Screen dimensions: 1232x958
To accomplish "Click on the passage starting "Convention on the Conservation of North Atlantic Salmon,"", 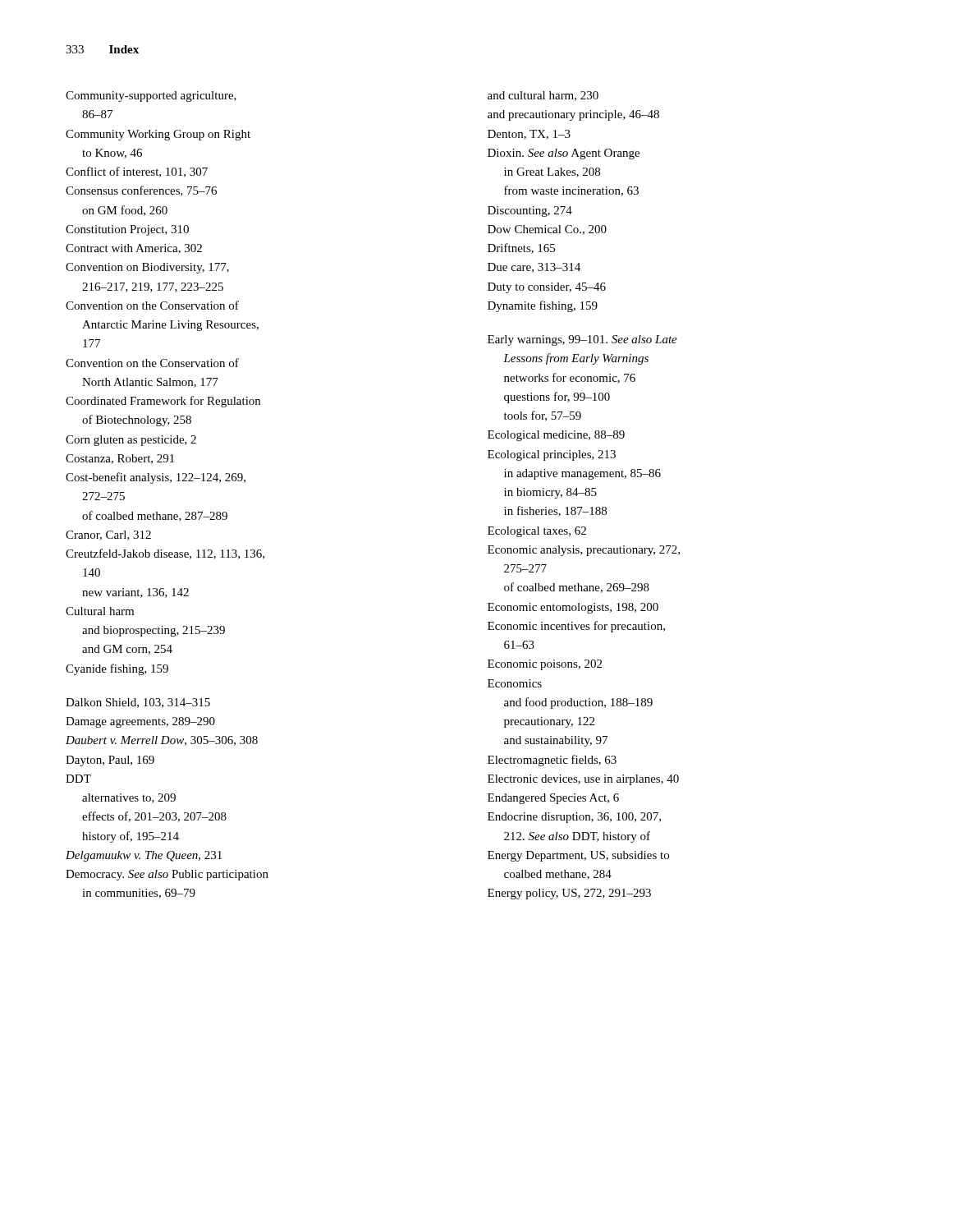I will click(152, 363).
